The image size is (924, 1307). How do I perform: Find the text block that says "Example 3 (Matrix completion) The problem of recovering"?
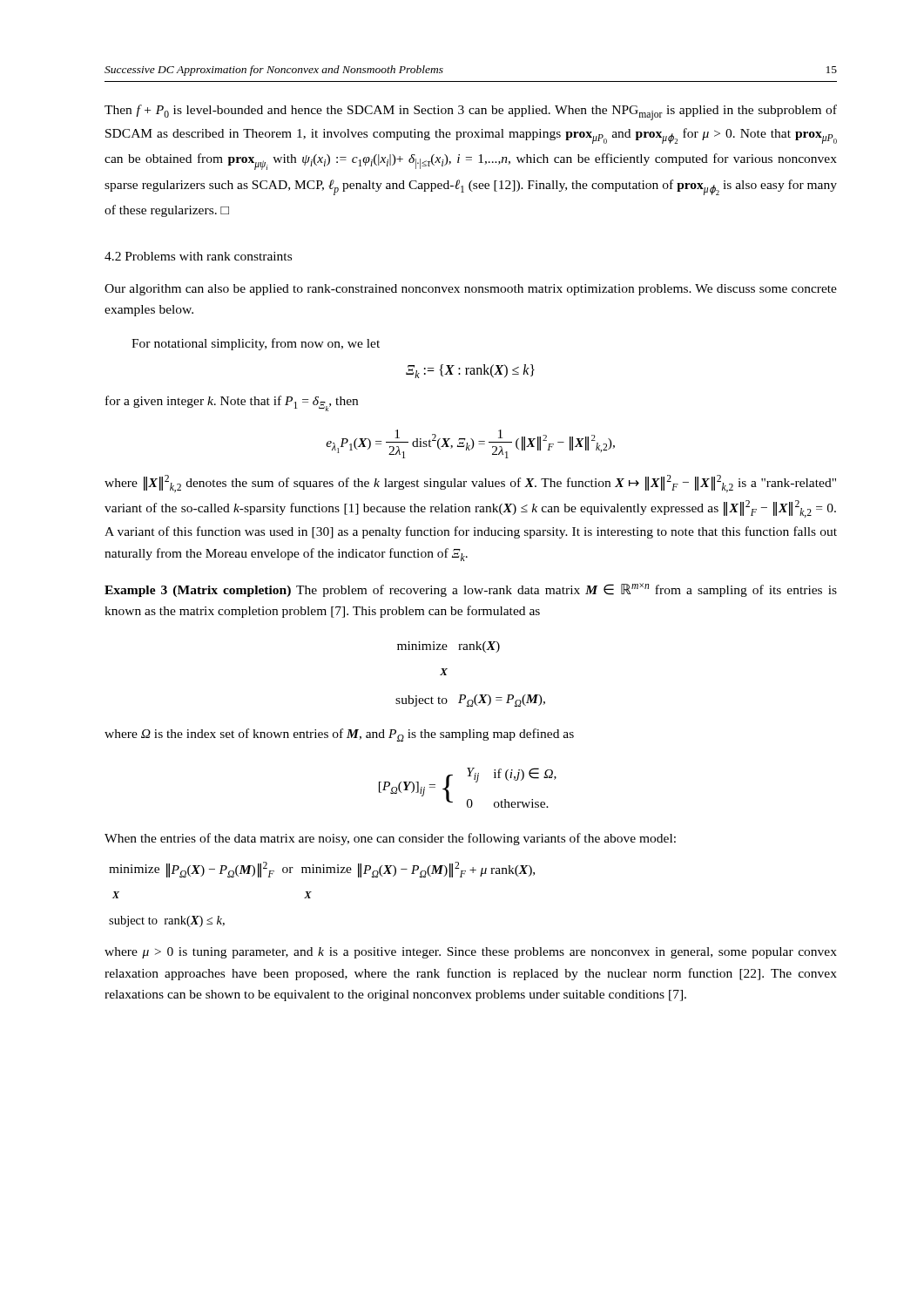point(471,599)
